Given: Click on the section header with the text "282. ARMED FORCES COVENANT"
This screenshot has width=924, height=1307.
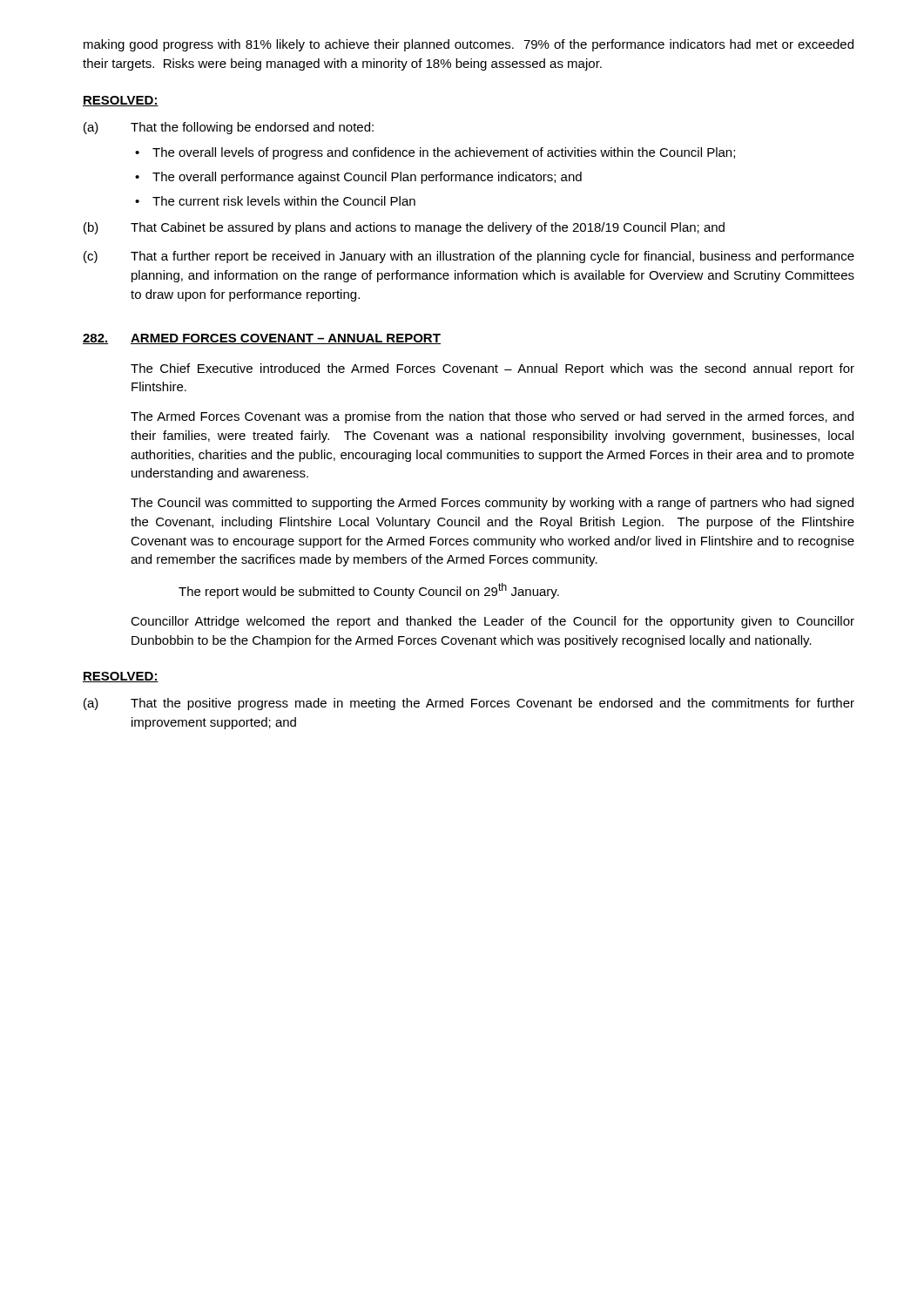Looking at the screenshot, I should click(x=262, y=339).
